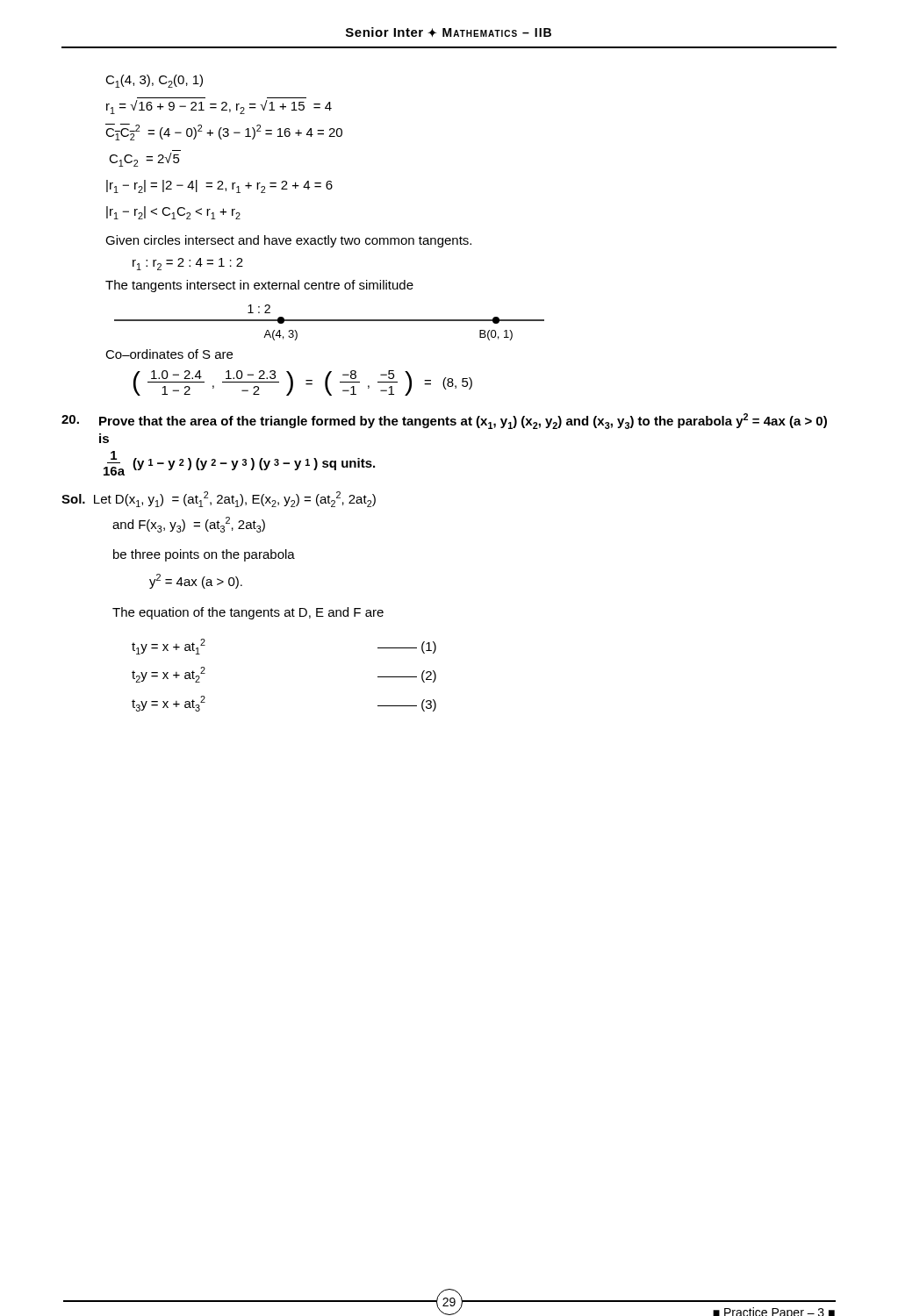
Task: Locate the text block starting "t1y = x"
Action: 165,646
